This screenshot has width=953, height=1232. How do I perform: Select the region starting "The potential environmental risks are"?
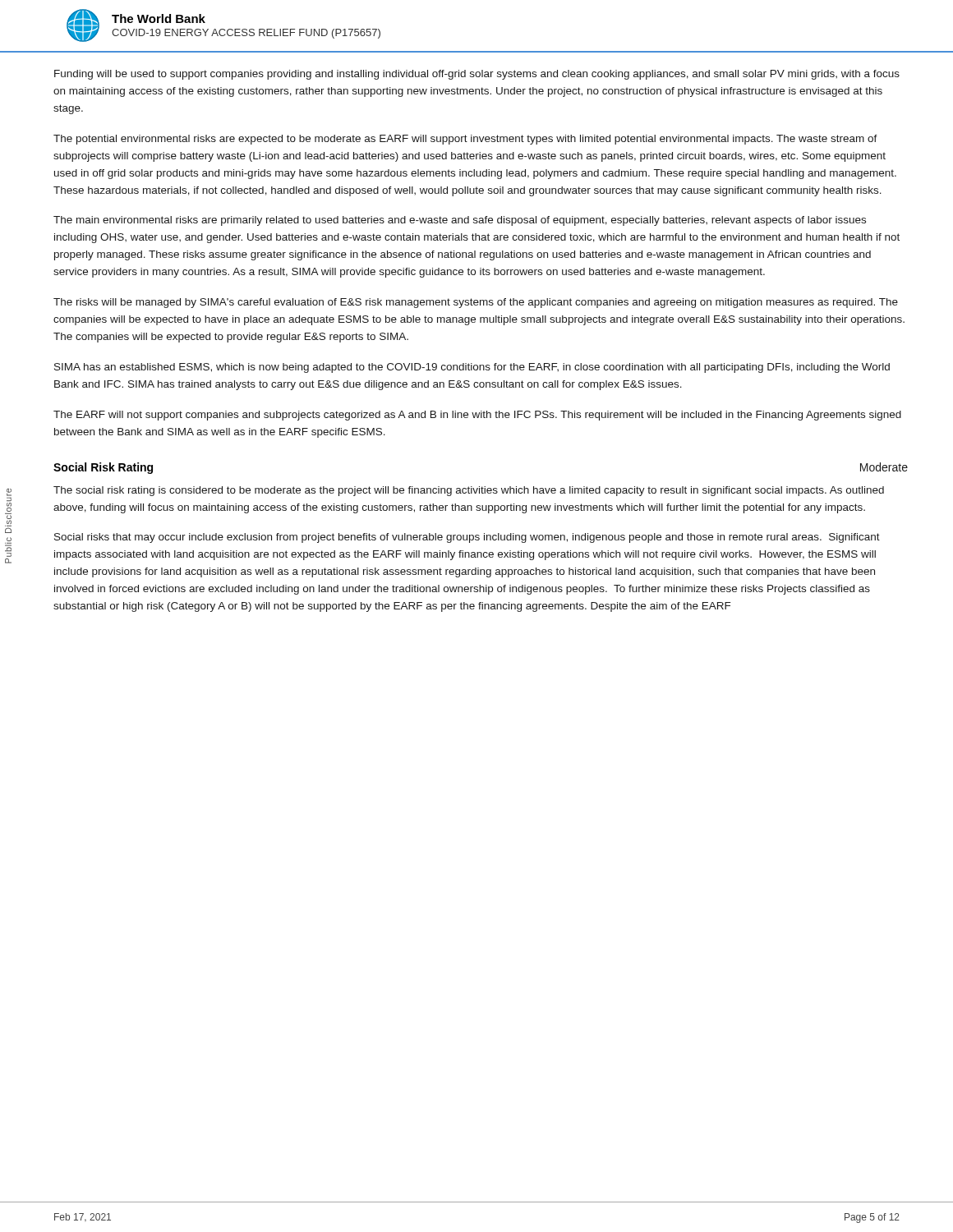(475, 164)
